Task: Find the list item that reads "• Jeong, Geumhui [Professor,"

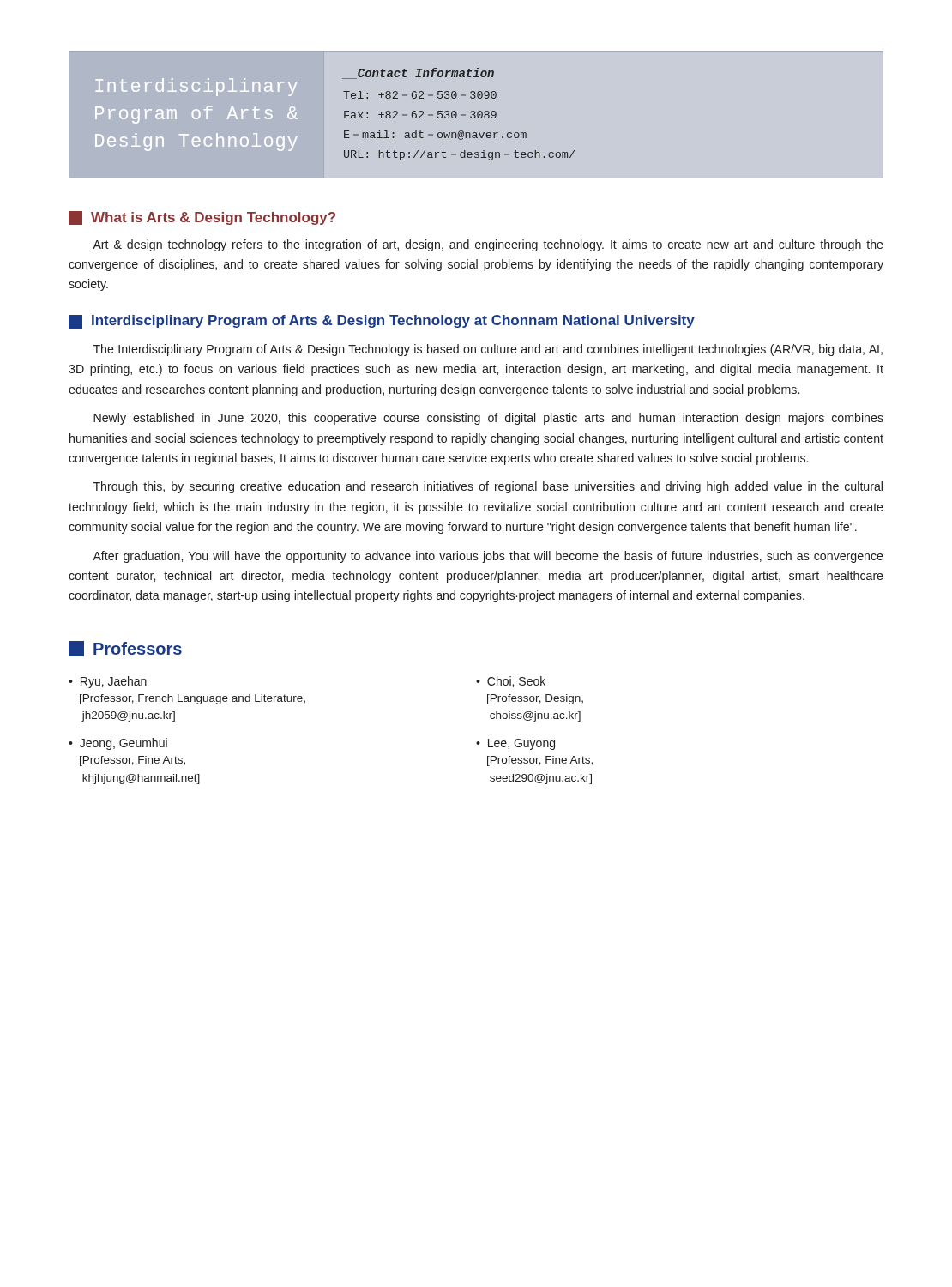Action: pyautogui.click(x=118, y=744)
